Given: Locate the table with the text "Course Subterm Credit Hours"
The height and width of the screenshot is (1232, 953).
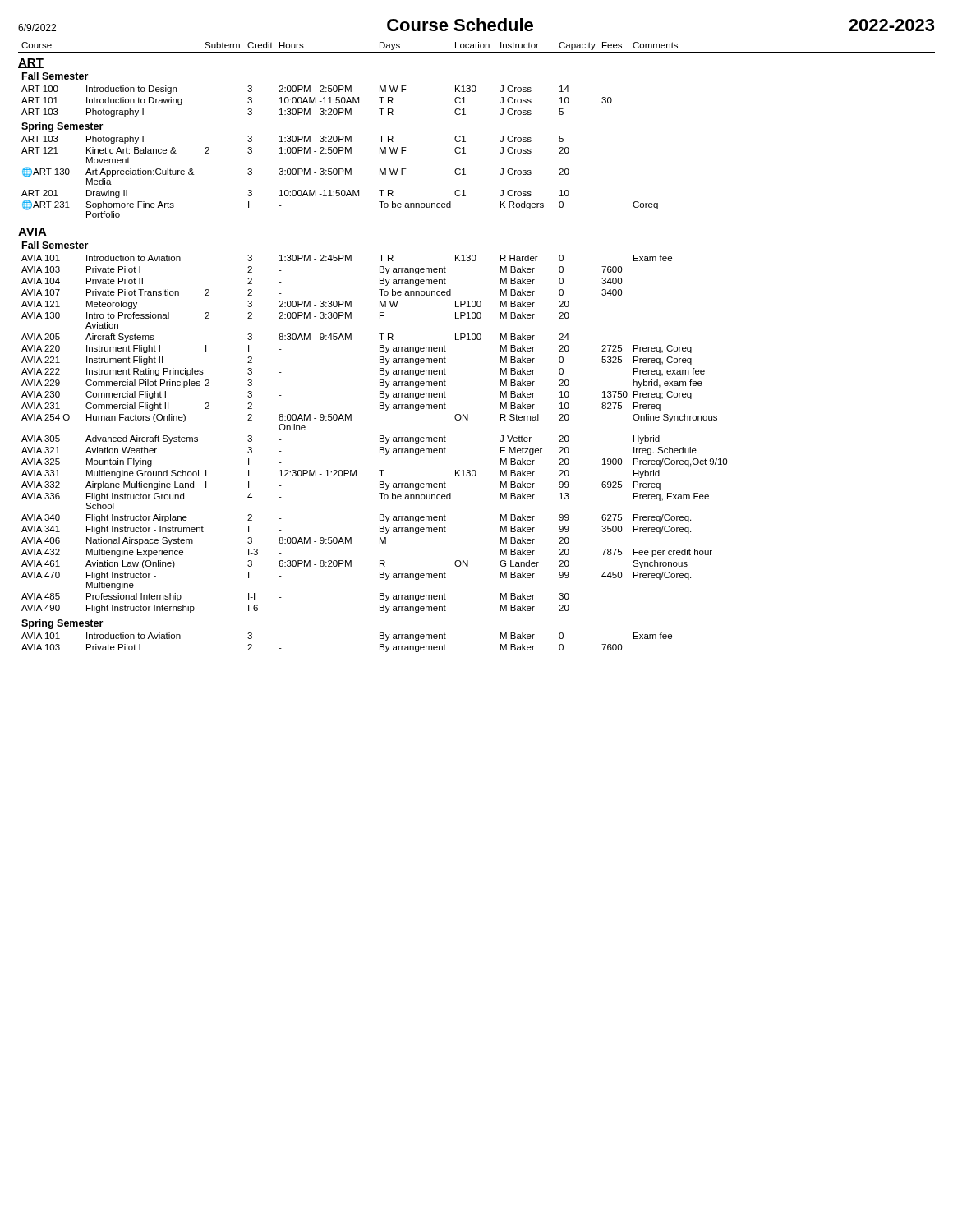Looking at the screenshot, I should [476, 347].
